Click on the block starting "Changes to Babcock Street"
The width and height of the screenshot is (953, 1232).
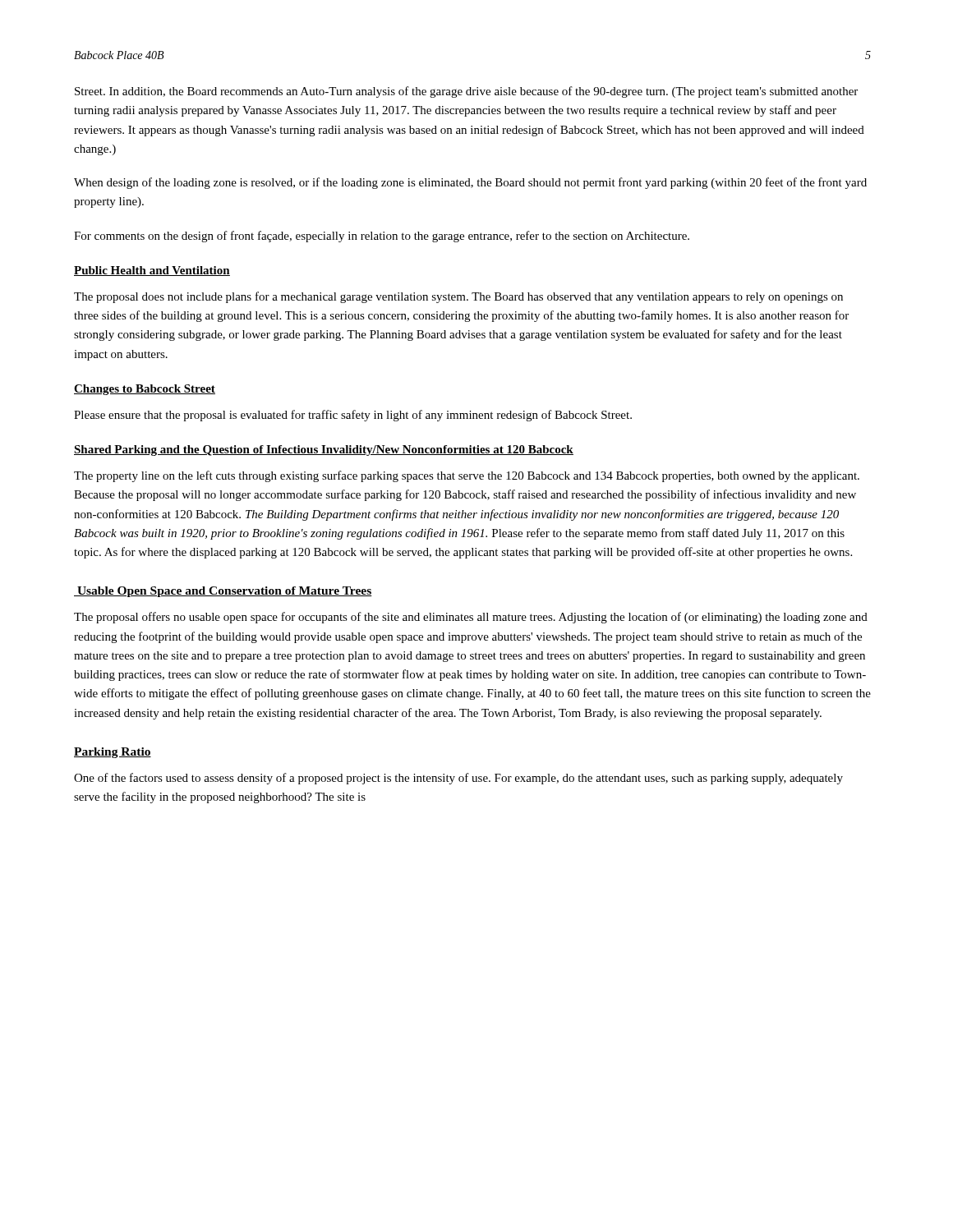[145, 388]
